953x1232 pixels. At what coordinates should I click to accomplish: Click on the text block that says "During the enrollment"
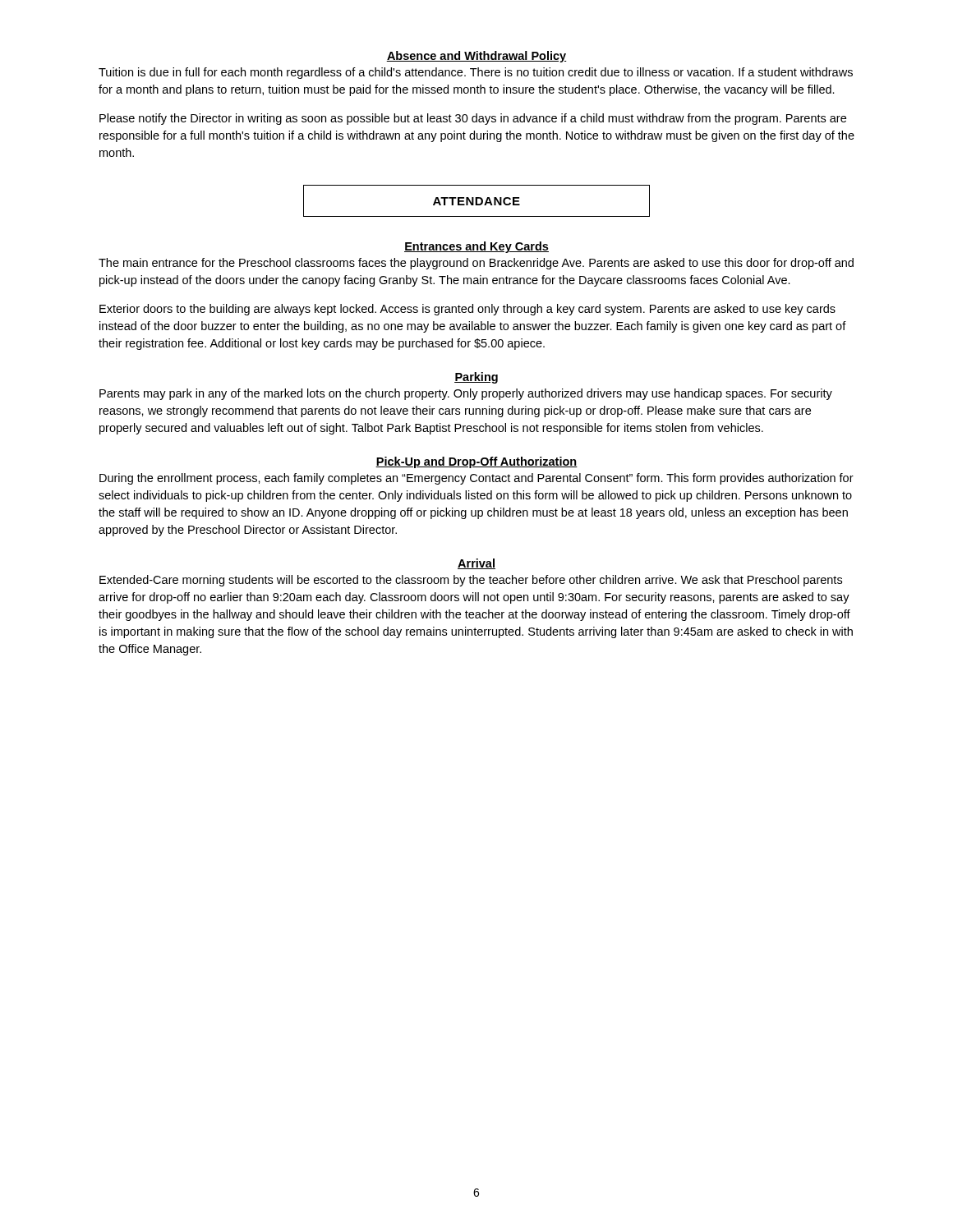coord(476,504)
